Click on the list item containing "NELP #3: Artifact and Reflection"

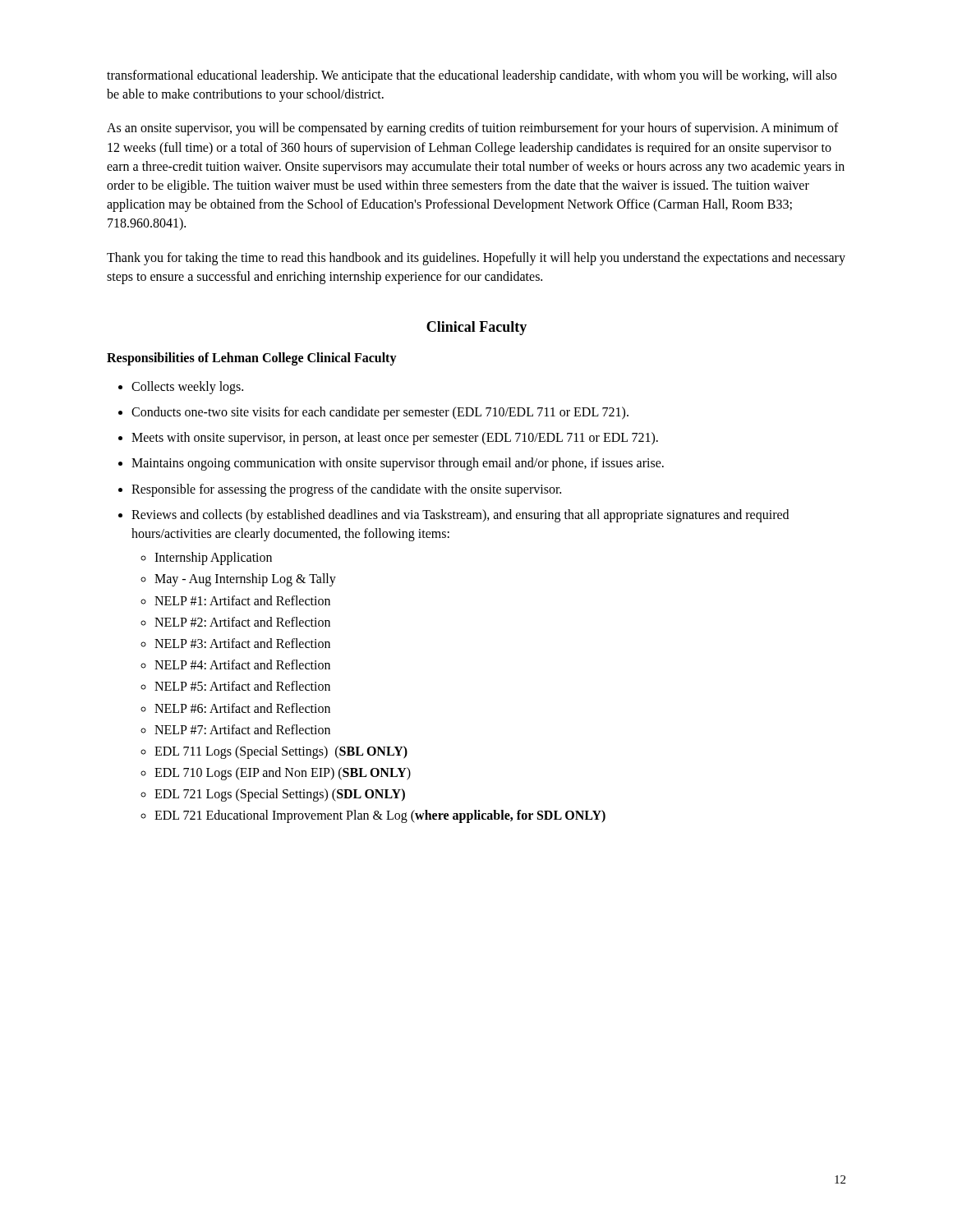point(243,643)
